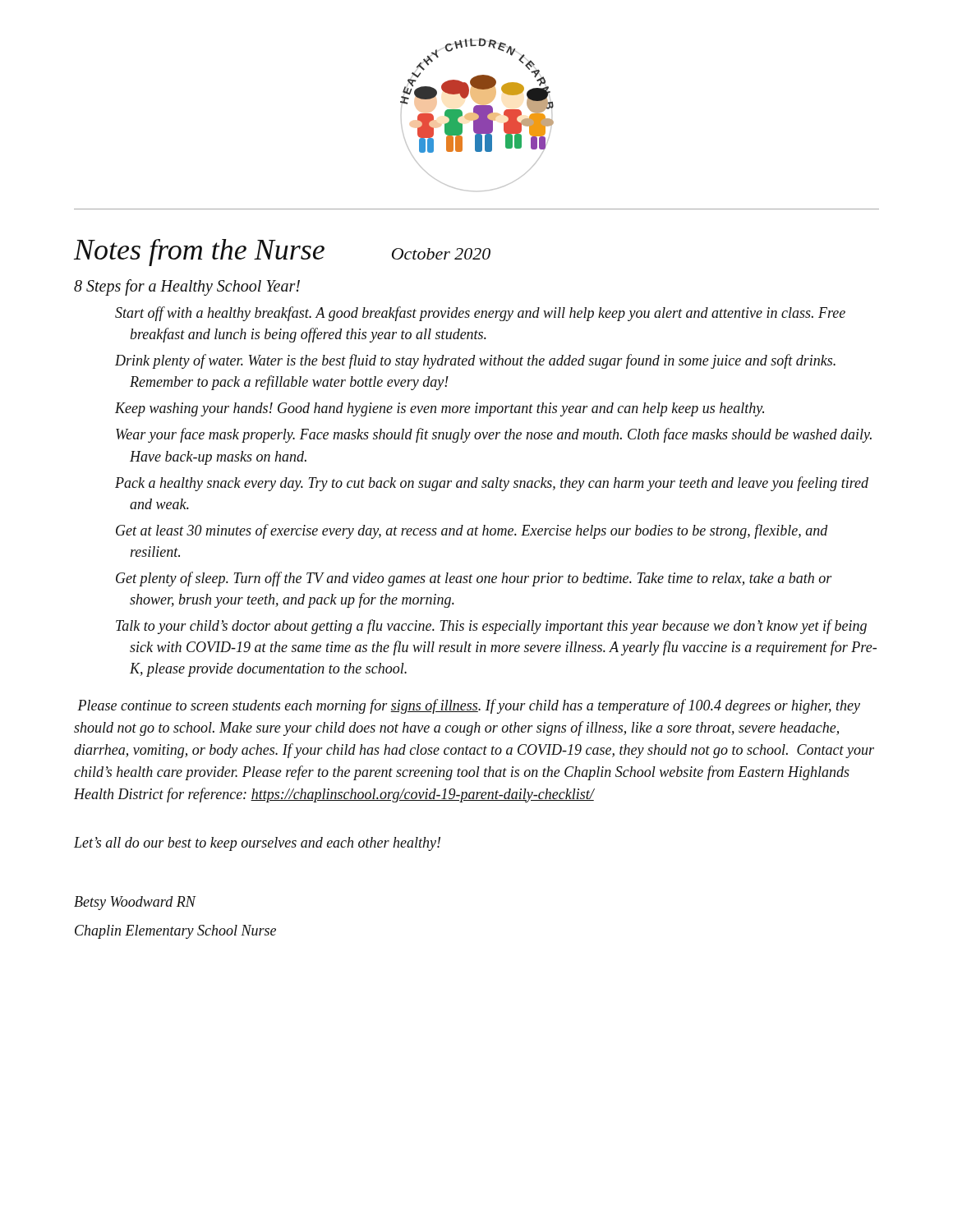Find the list item that reads "Talk to your child’s"
Screen dimensions: 1232x953
tap(496, 647)
